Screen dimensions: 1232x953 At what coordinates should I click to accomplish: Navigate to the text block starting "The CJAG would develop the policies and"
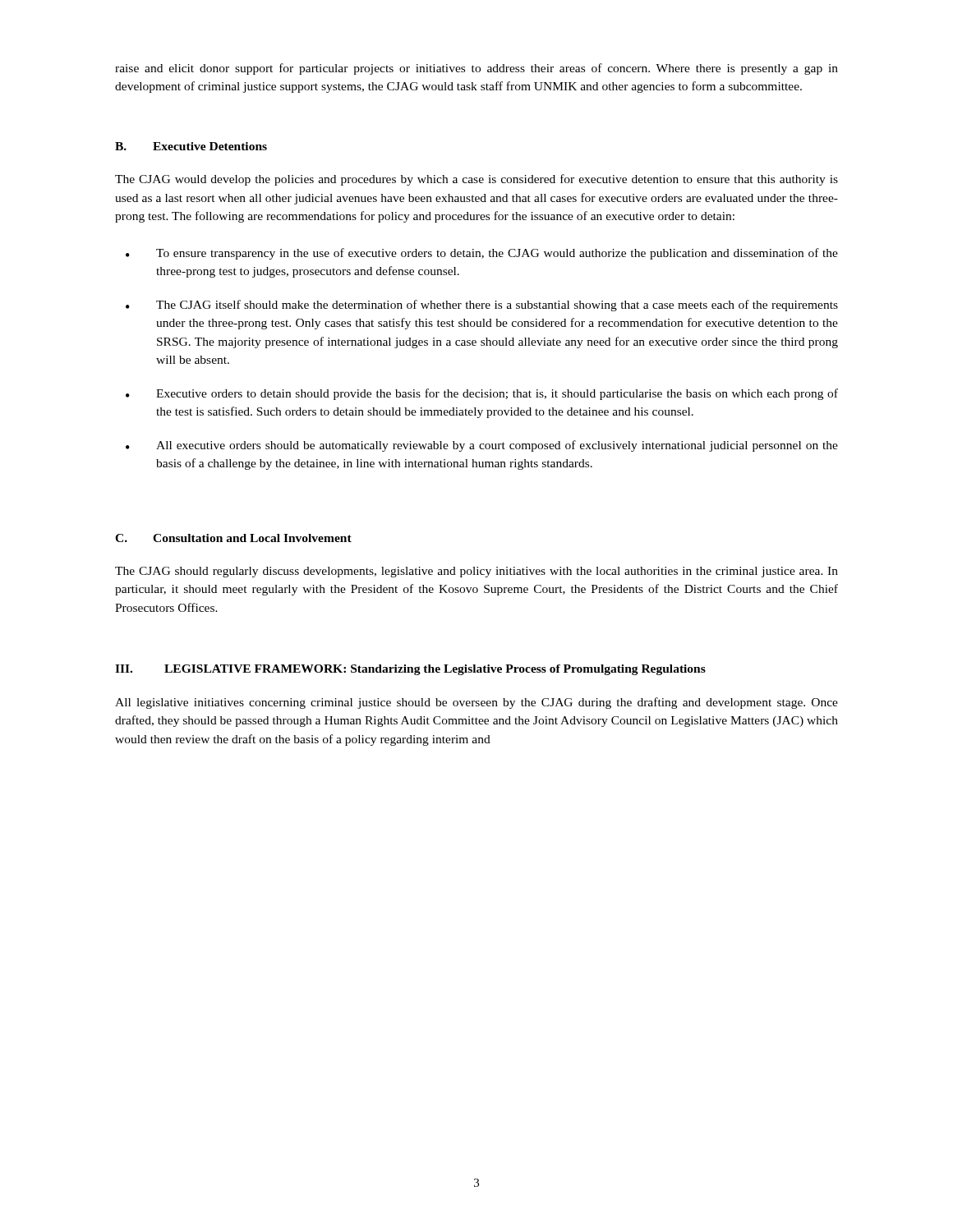coord(476,197)
